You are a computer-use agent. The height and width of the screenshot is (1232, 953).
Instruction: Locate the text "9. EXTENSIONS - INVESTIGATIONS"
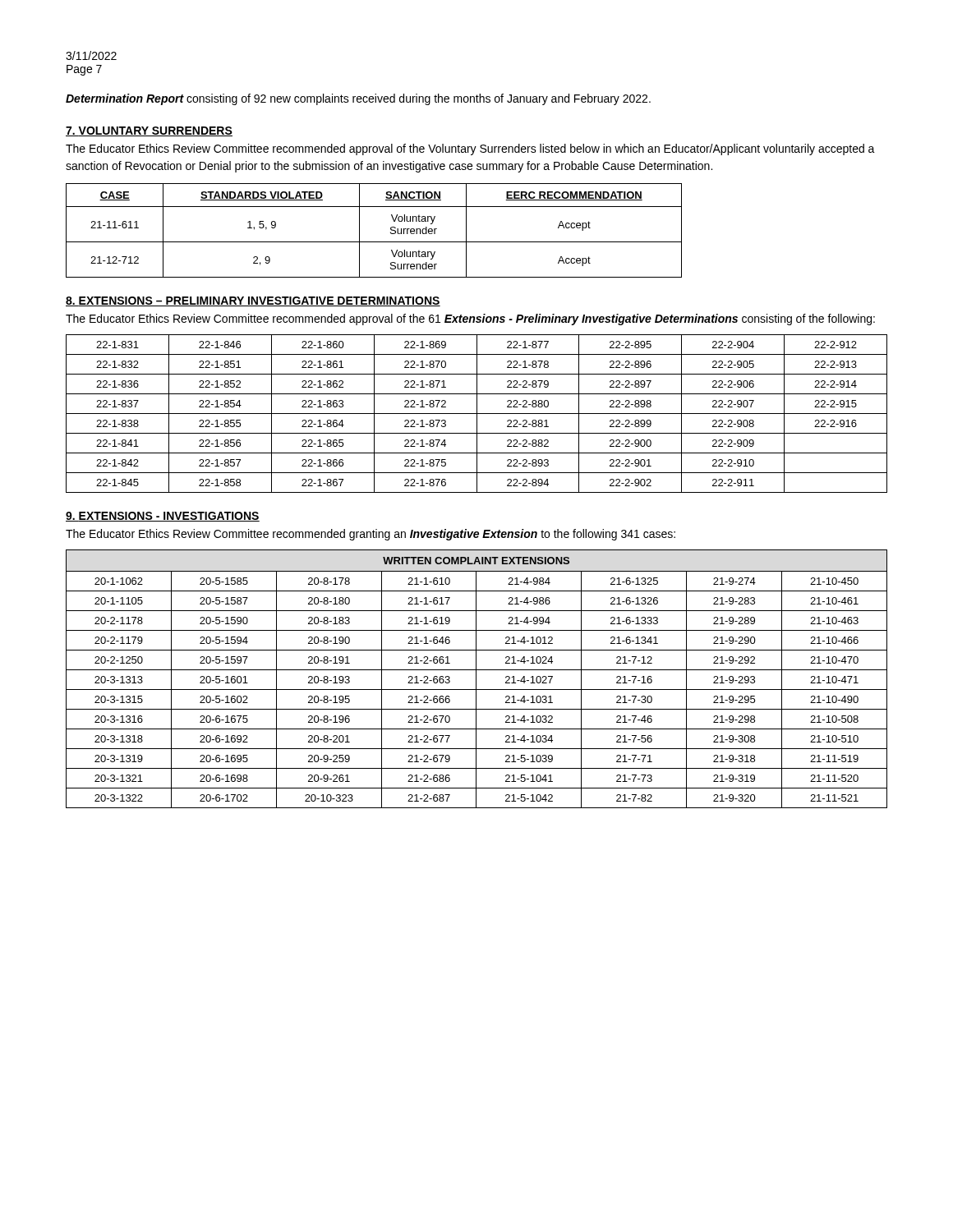click(x=162, y=516)
